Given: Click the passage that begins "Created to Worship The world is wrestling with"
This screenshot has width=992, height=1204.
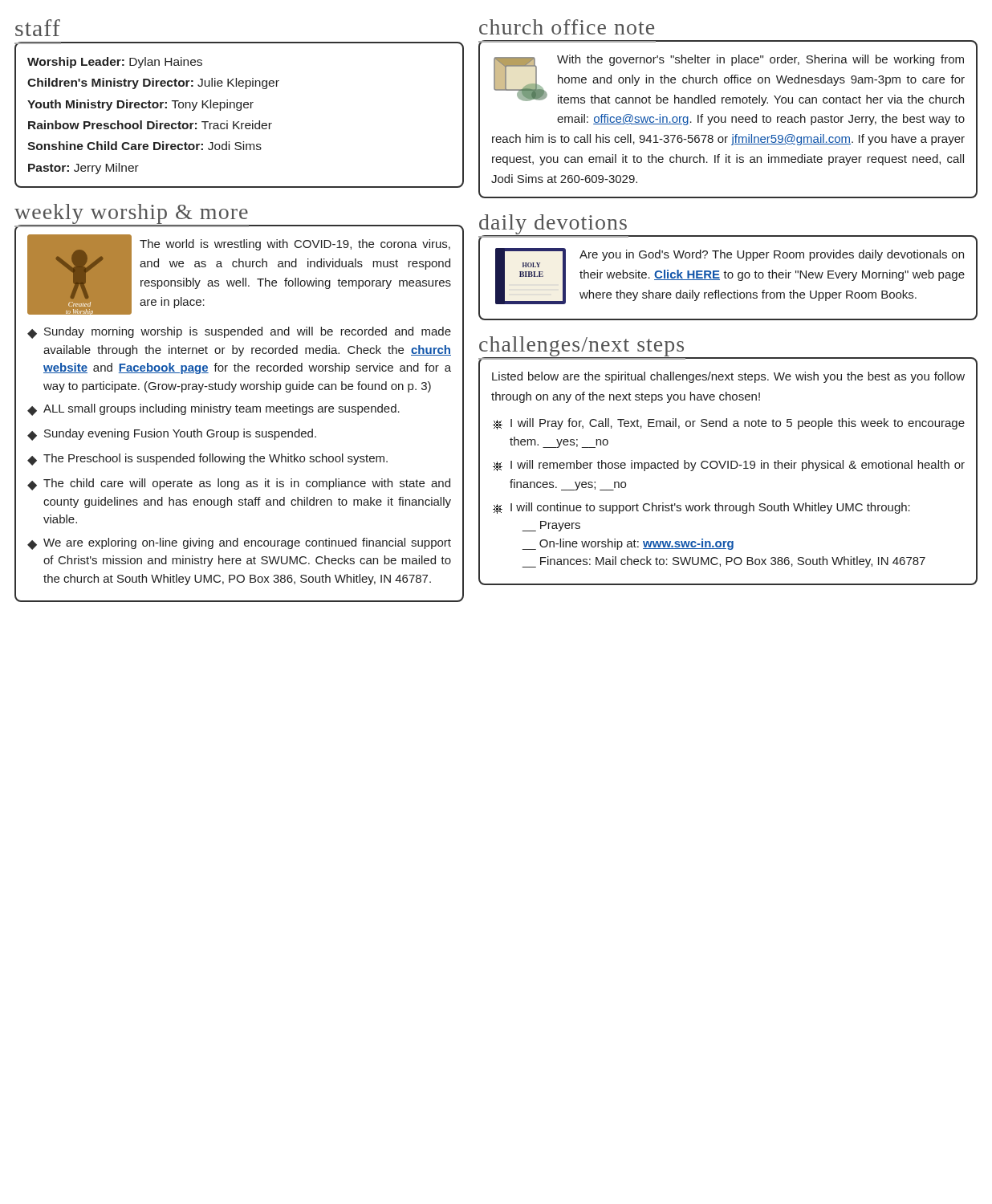Looking at the screenshot, I should pyautogui.click(x=239, y=411).
